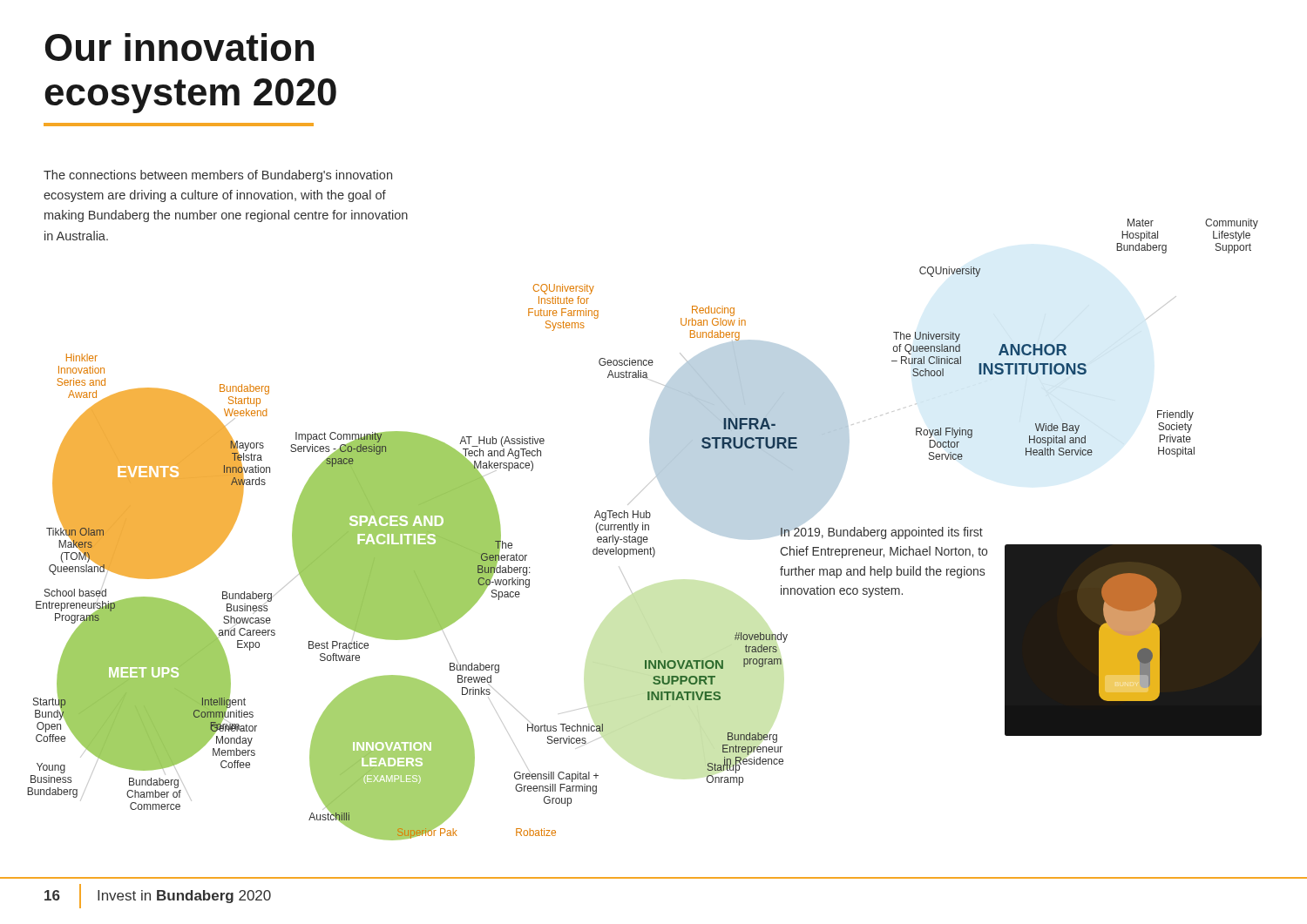Click on the infographic
The width and height of the screenshot is (1307, 924).
654,462
